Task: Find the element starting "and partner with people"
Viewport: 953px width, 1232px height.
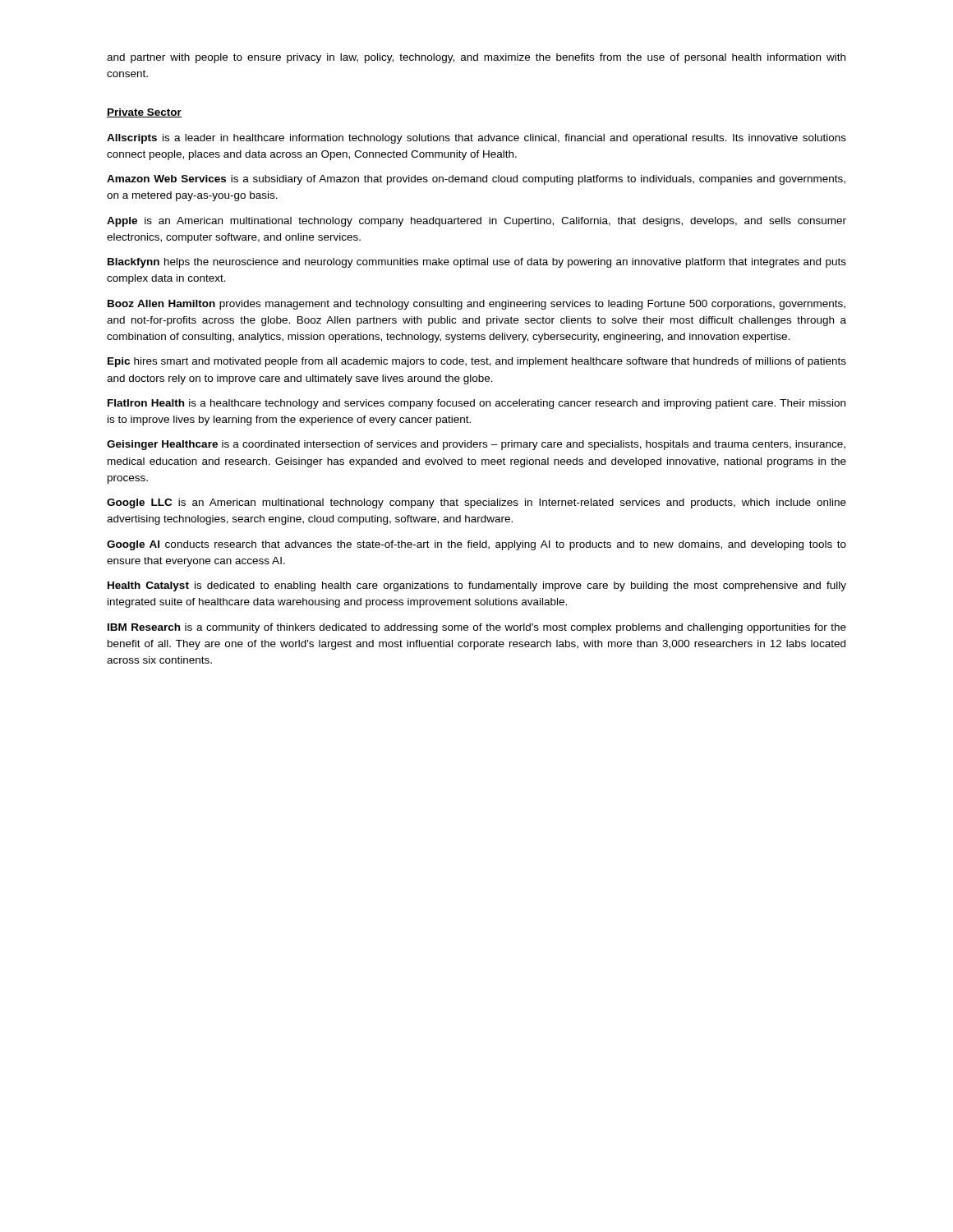Action: (x=476, y=65)
